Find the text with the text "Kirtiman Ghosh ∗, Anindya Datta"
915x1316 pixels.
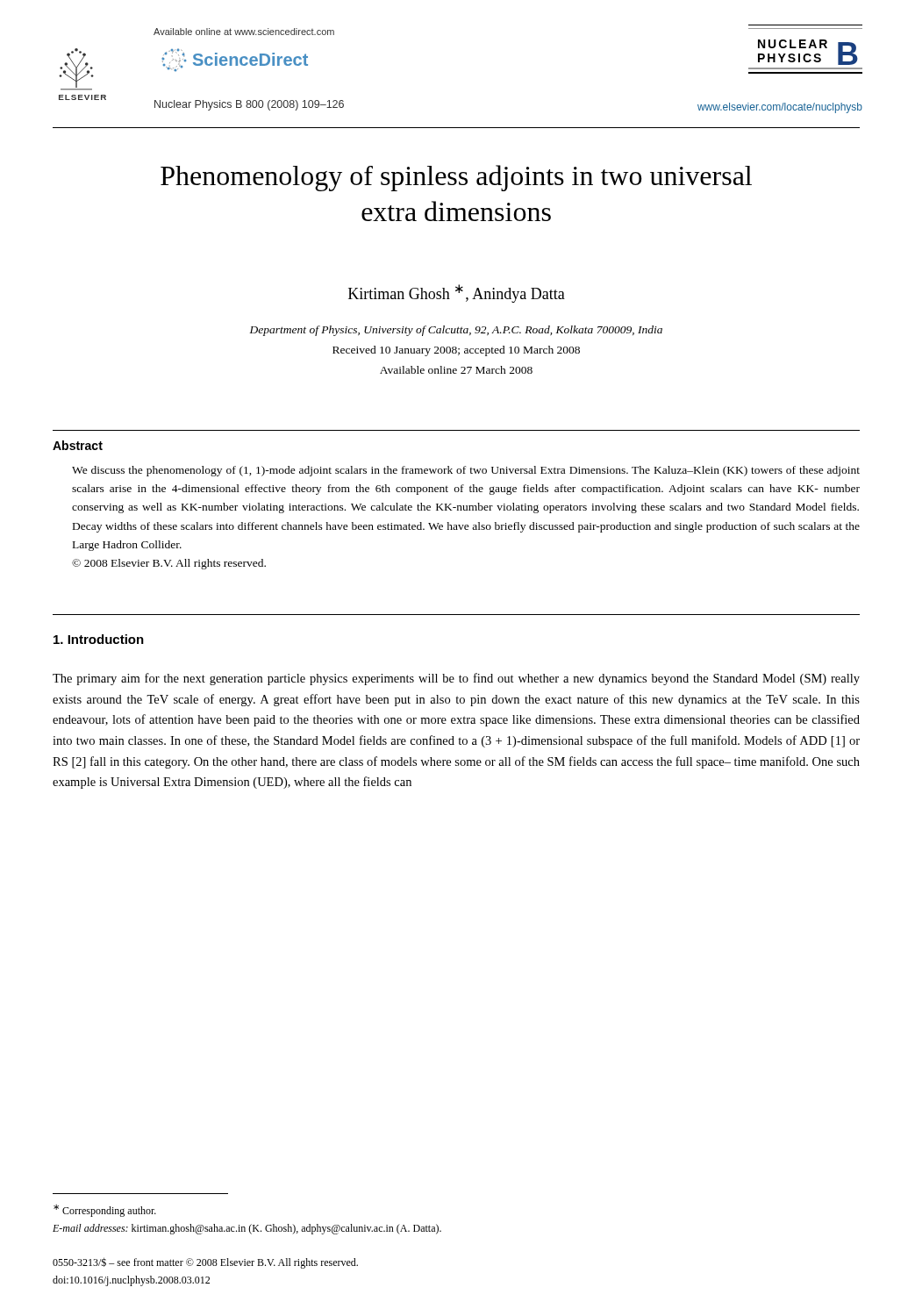456,292
